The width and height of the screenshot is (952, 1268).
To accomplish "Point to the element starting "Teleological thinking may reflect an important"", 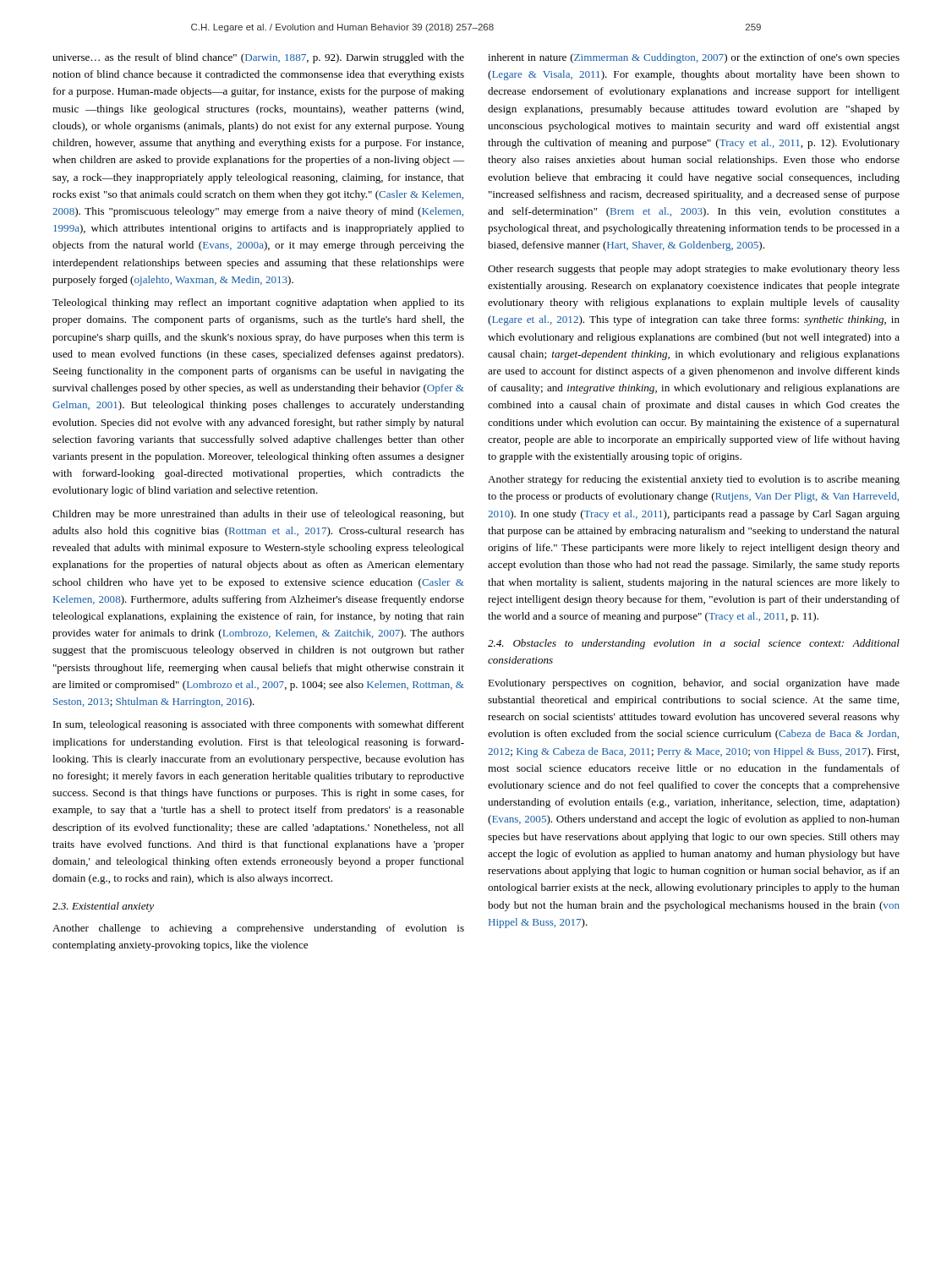I will pyautogui.click(x=258, y=397).
